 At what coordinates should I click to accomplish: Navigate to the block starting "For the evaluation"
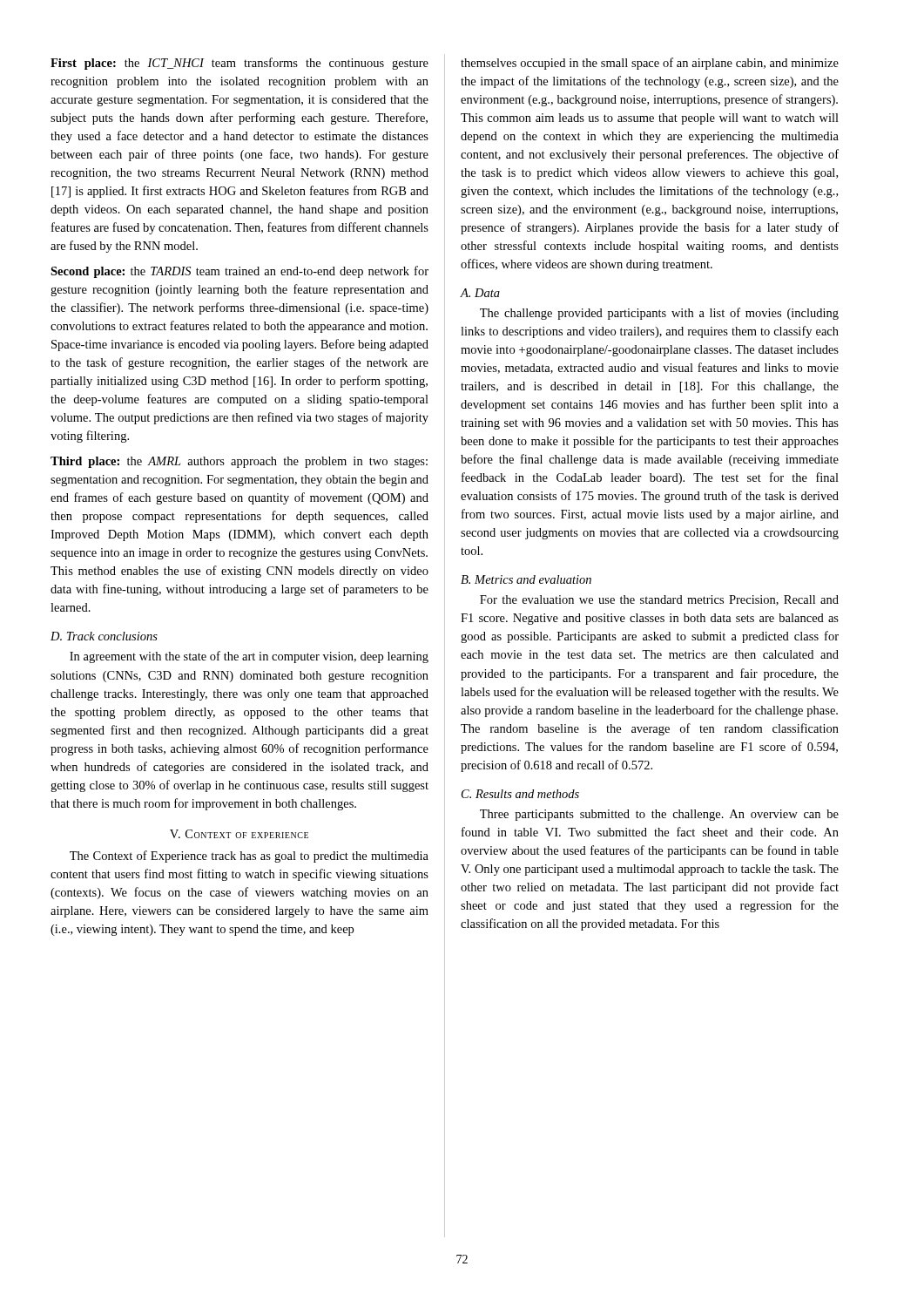click(x=650, y=683)
